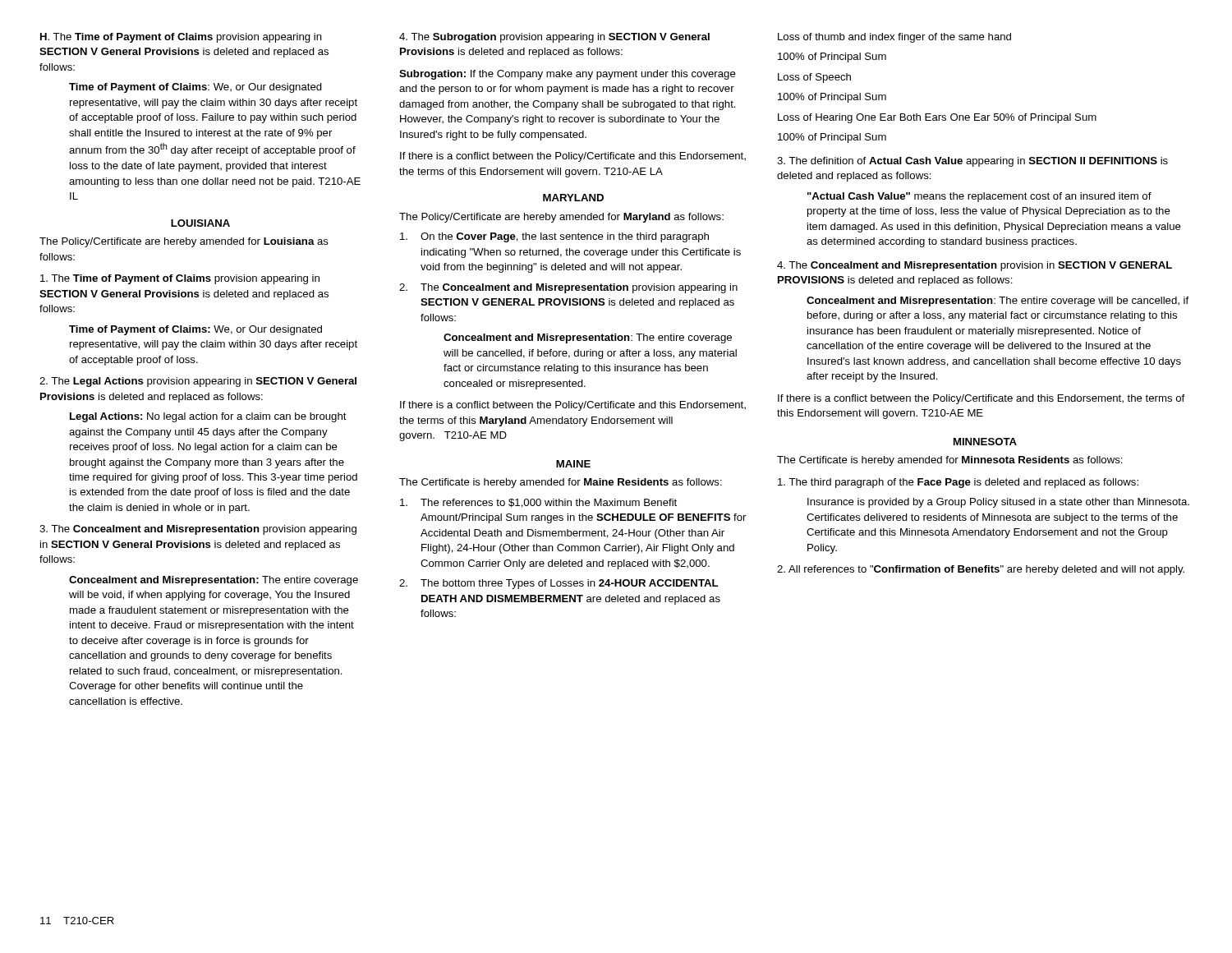Point to the text block starting "2. The bottom three Types"

tap(573, 599)
